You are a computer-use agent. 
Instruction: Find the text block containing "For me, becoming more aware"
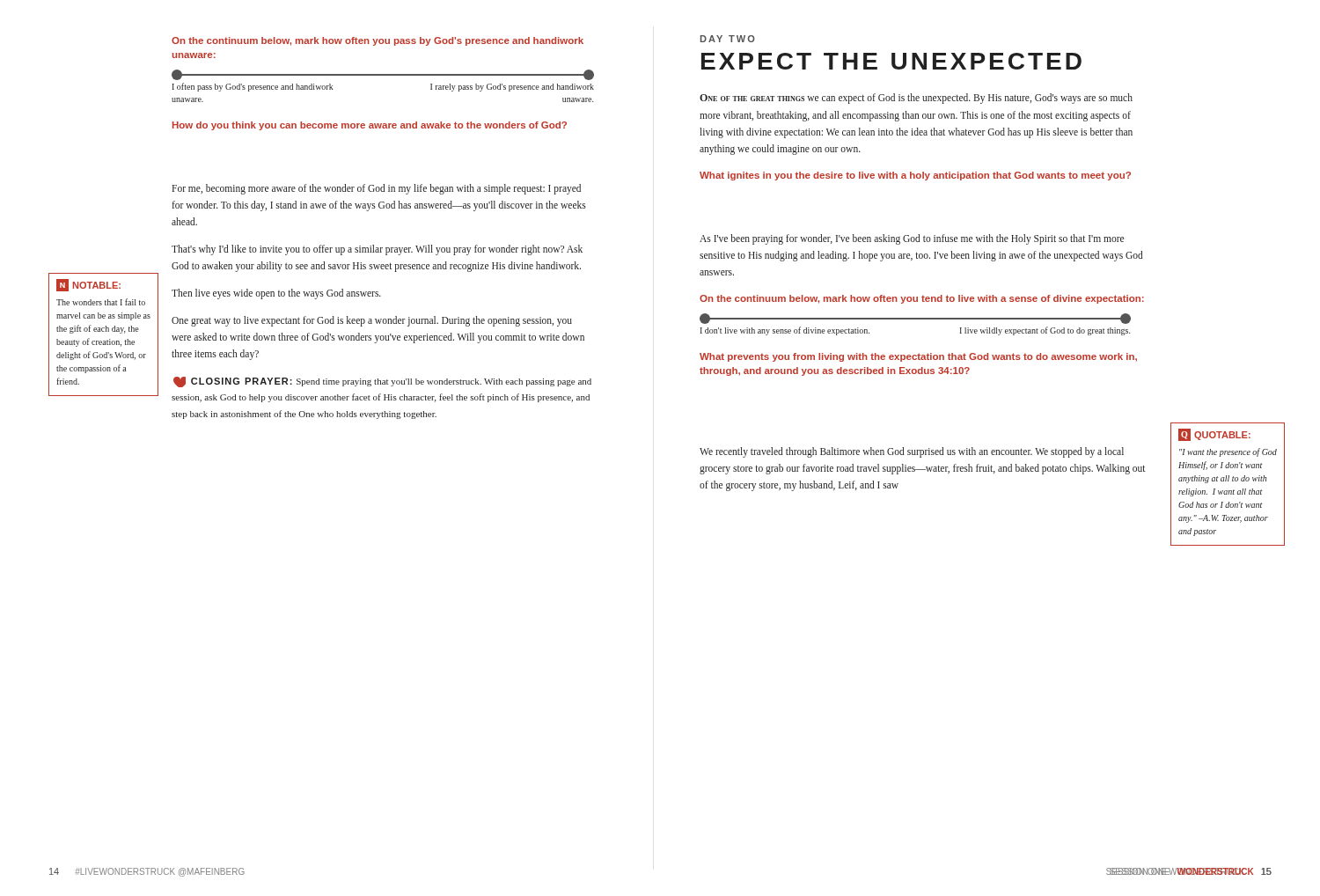(x=383, y=206)
